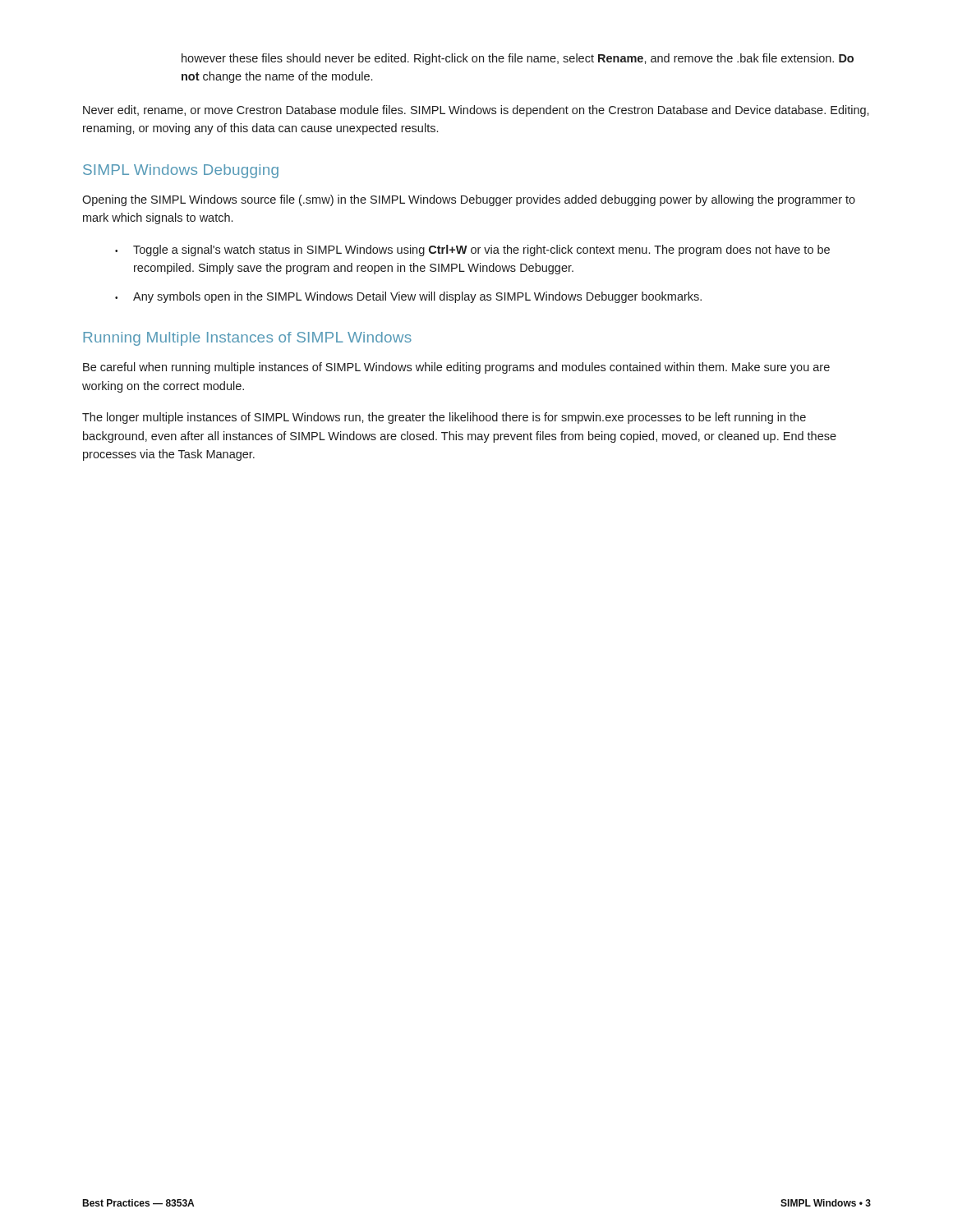This screenshot has height=1232, width=953.
Task: Find the block on this page that starts "Be careful when running multiple instances of"
Action: pos(456,377)
